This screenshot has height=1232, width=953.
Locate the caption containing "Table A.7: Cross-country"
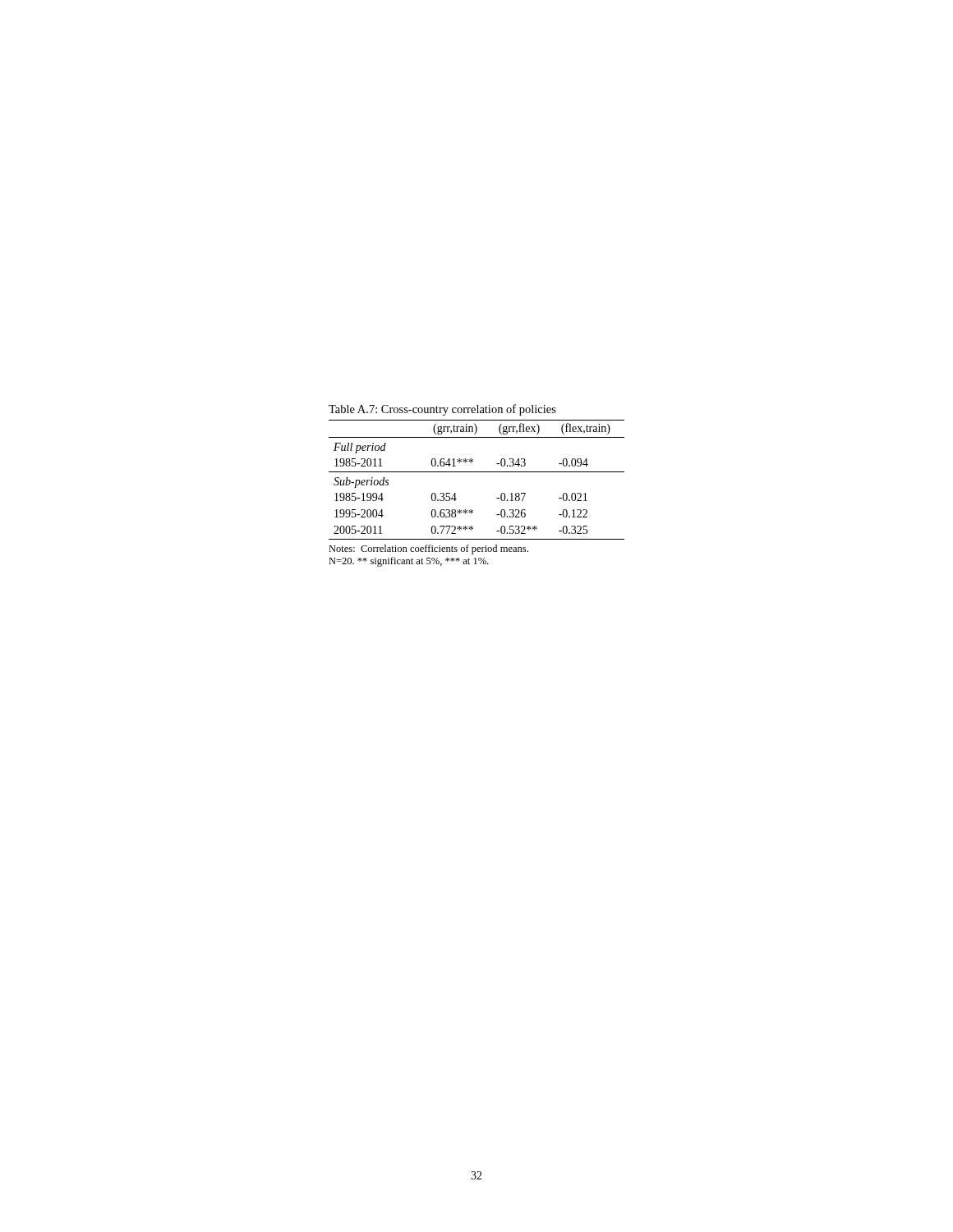(442, 409)
